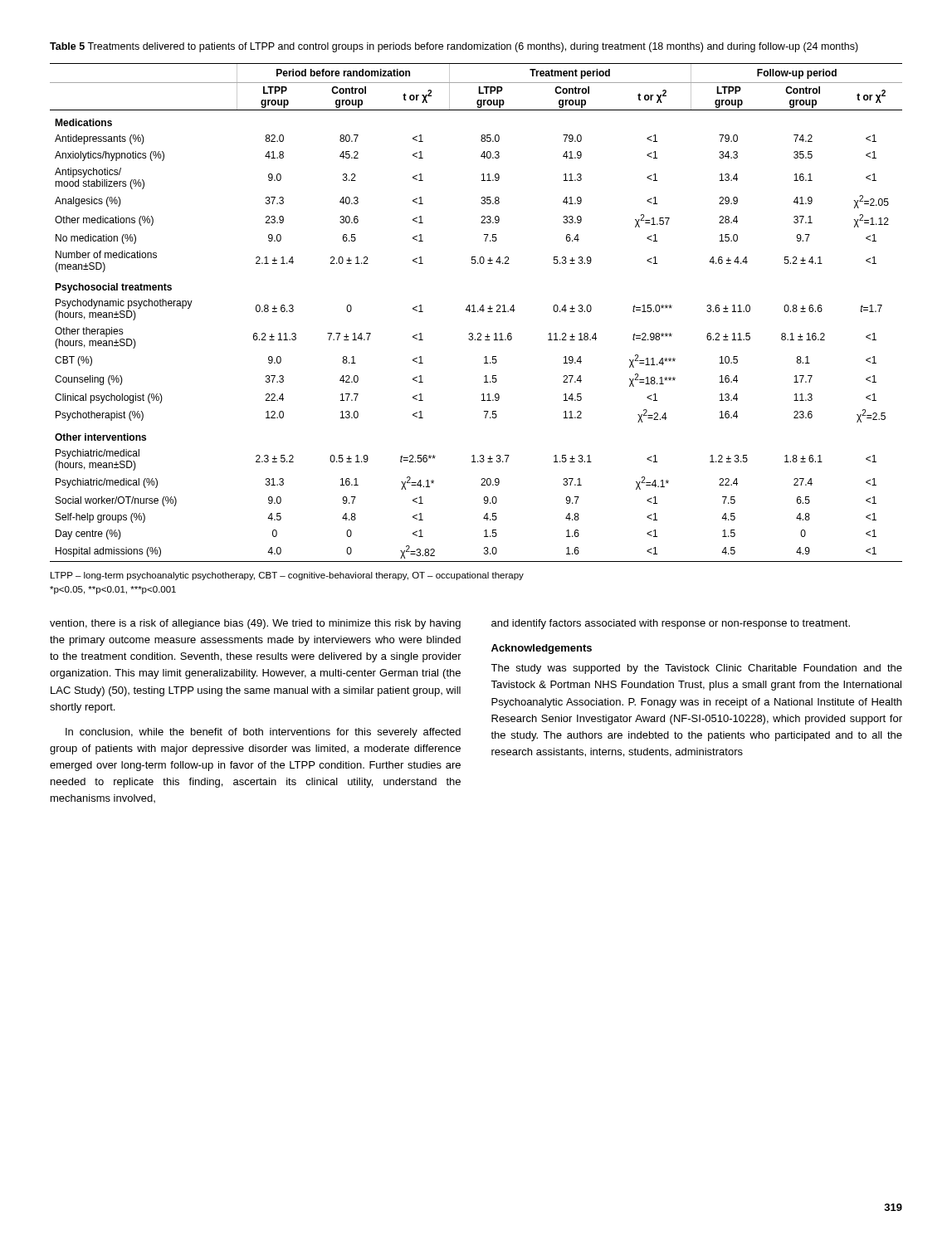
Task: Find the block on this page that starts "vention, there is a risk of"
Action: (255, 624)
